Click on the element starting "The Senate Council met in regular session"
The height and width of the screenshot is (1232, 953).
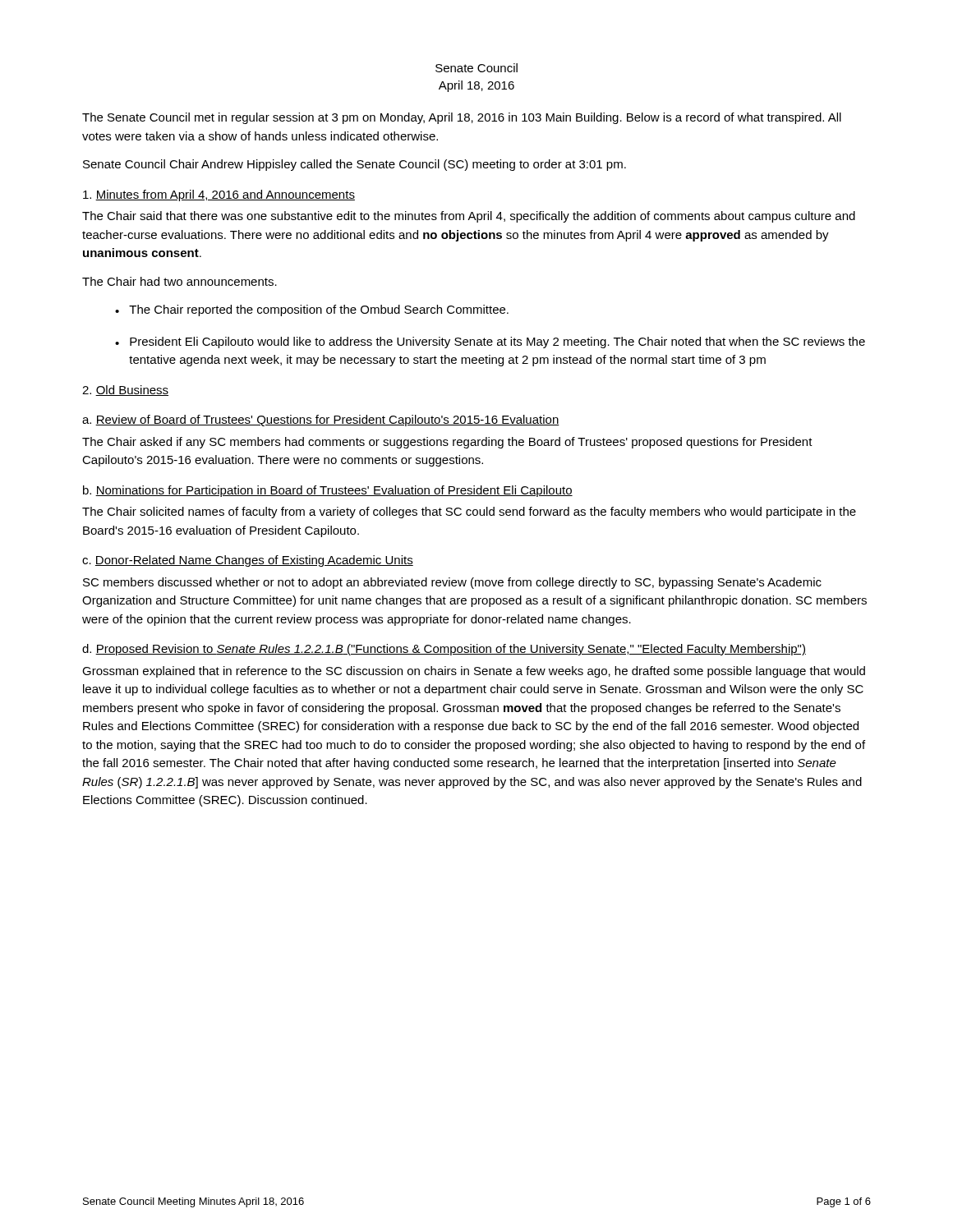pyautogui.click(x=462, y=126)
